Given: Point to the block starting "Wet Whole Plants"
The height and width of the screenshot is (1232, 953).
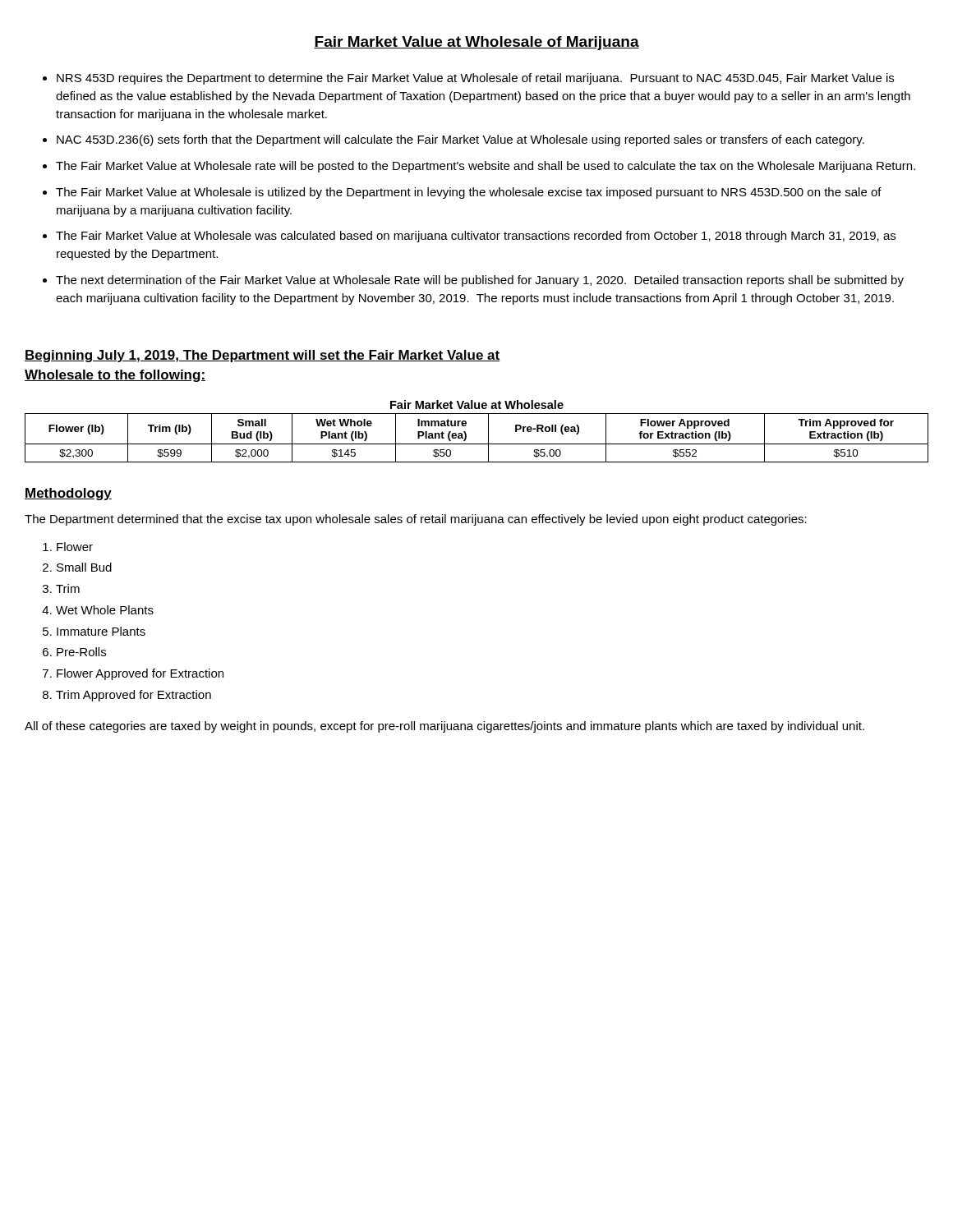Looking at the screenshot, I should coord(105,610).
